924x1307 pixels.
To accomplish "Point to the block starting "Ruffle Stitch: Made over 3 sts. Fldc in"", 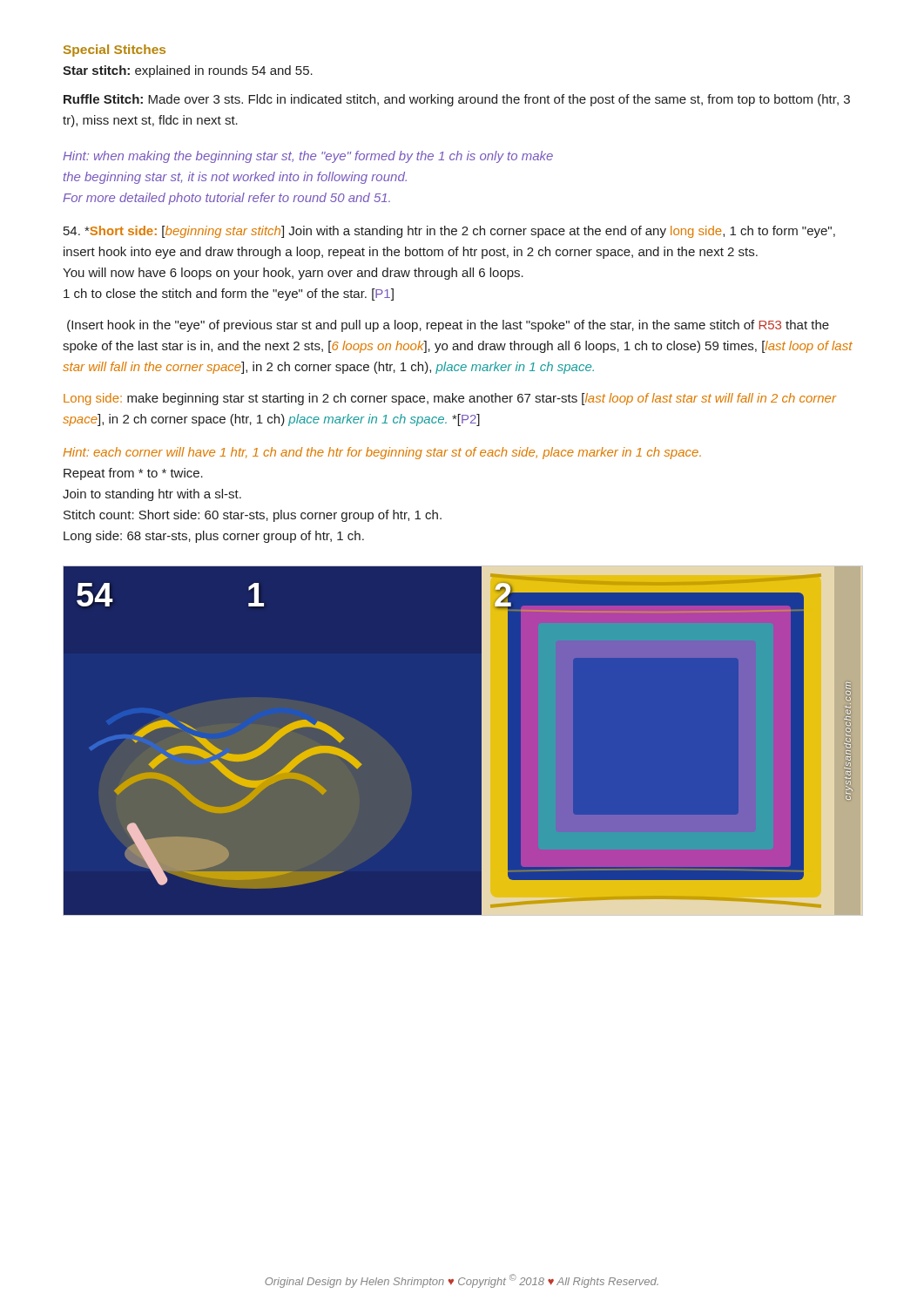I will point(457,109).
